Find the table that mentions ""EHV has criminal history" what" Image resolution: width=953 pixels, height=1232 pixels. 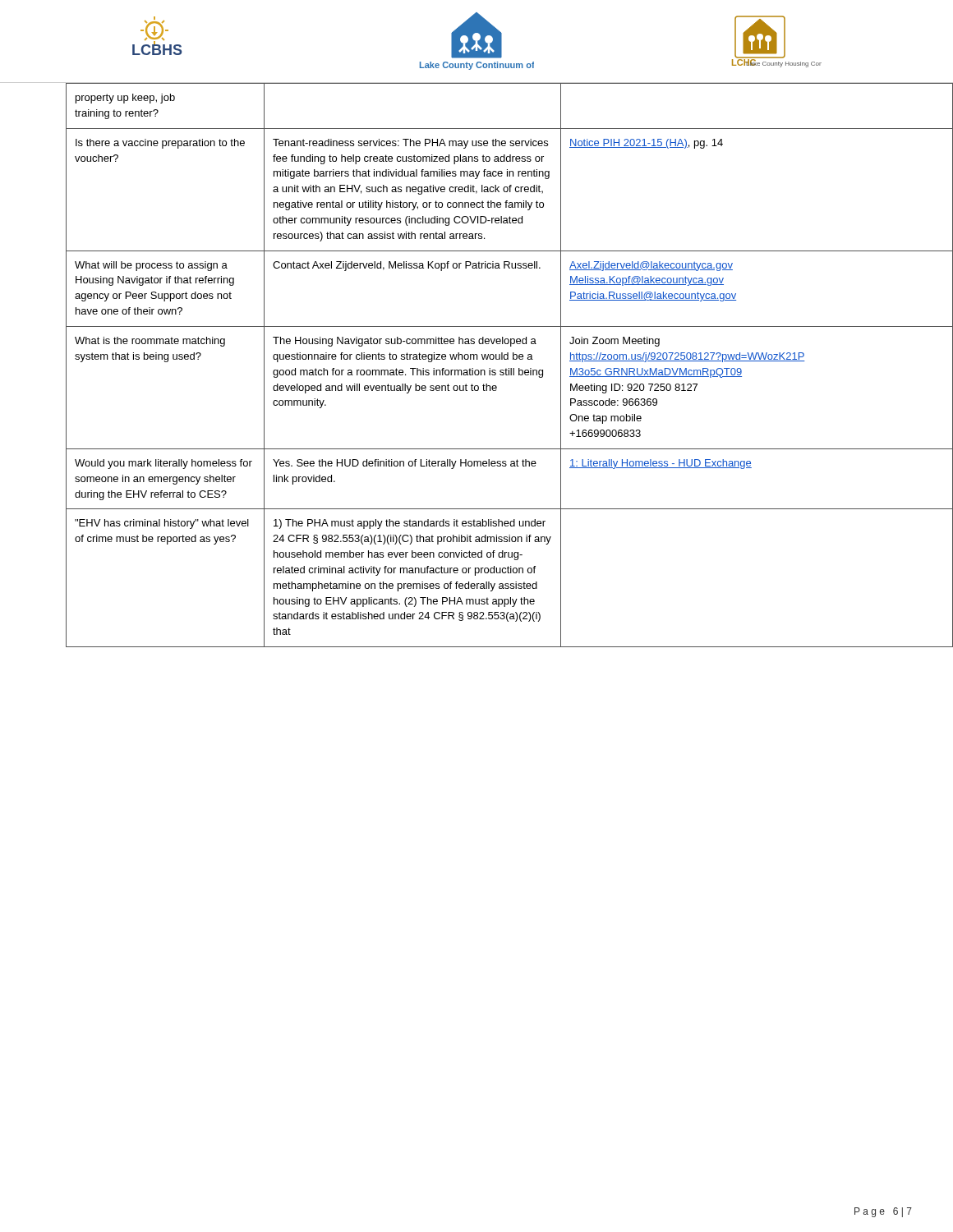coord(509,578)
